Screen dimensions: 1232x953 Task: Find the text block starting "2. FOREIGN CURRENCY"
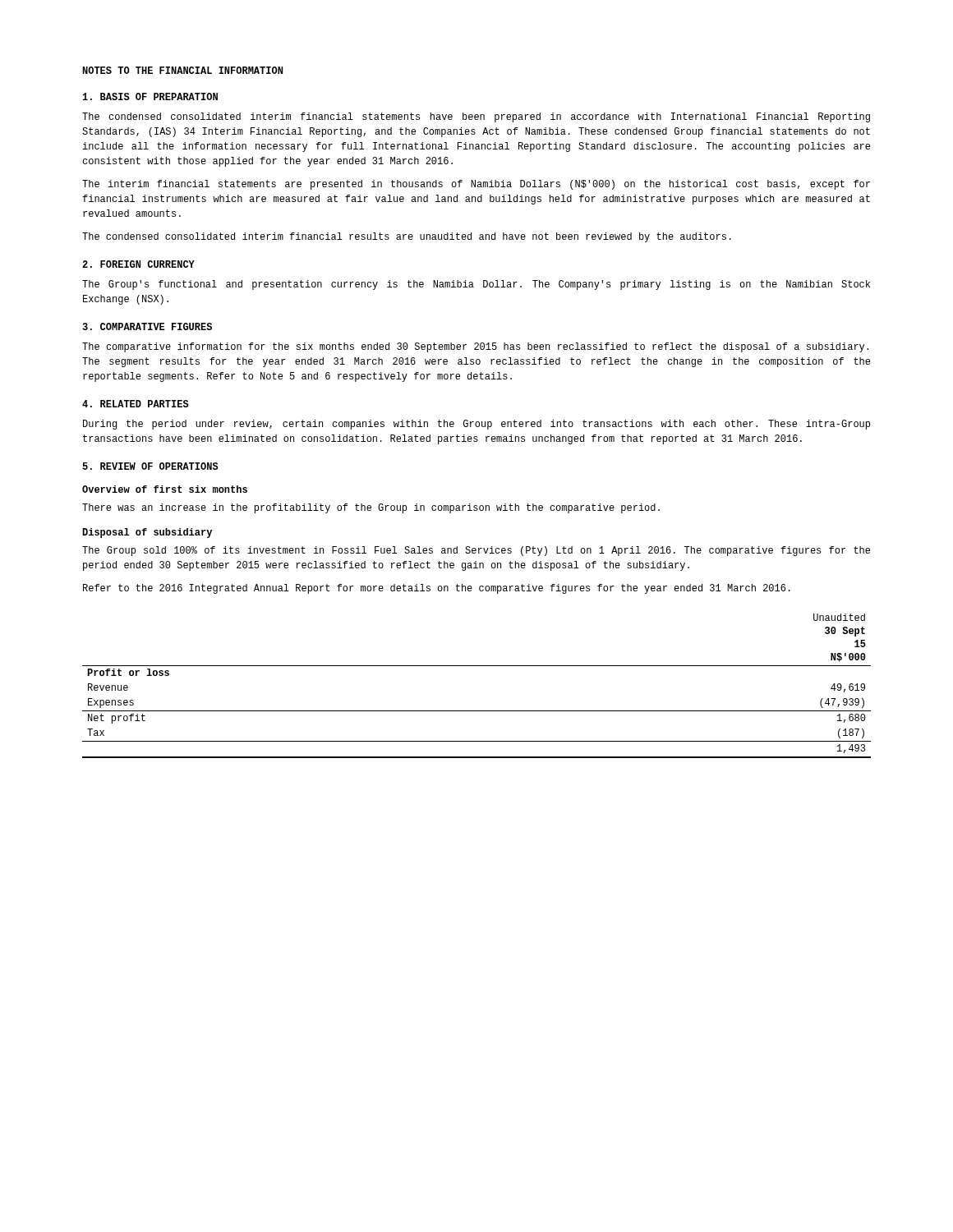(x=138, y=265)
